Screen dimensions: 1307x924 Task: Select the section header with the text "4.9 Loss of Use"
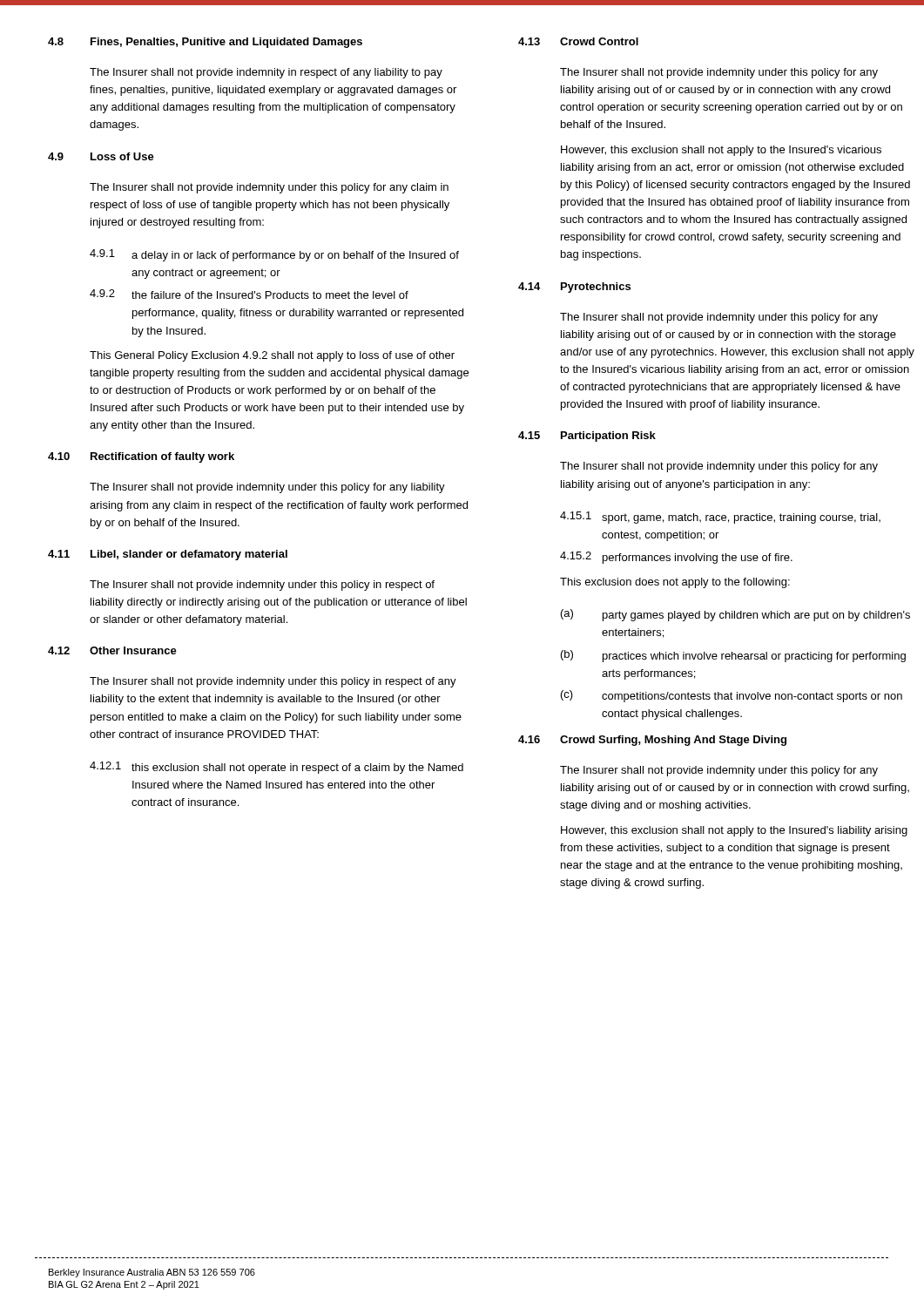coord(101,156)
